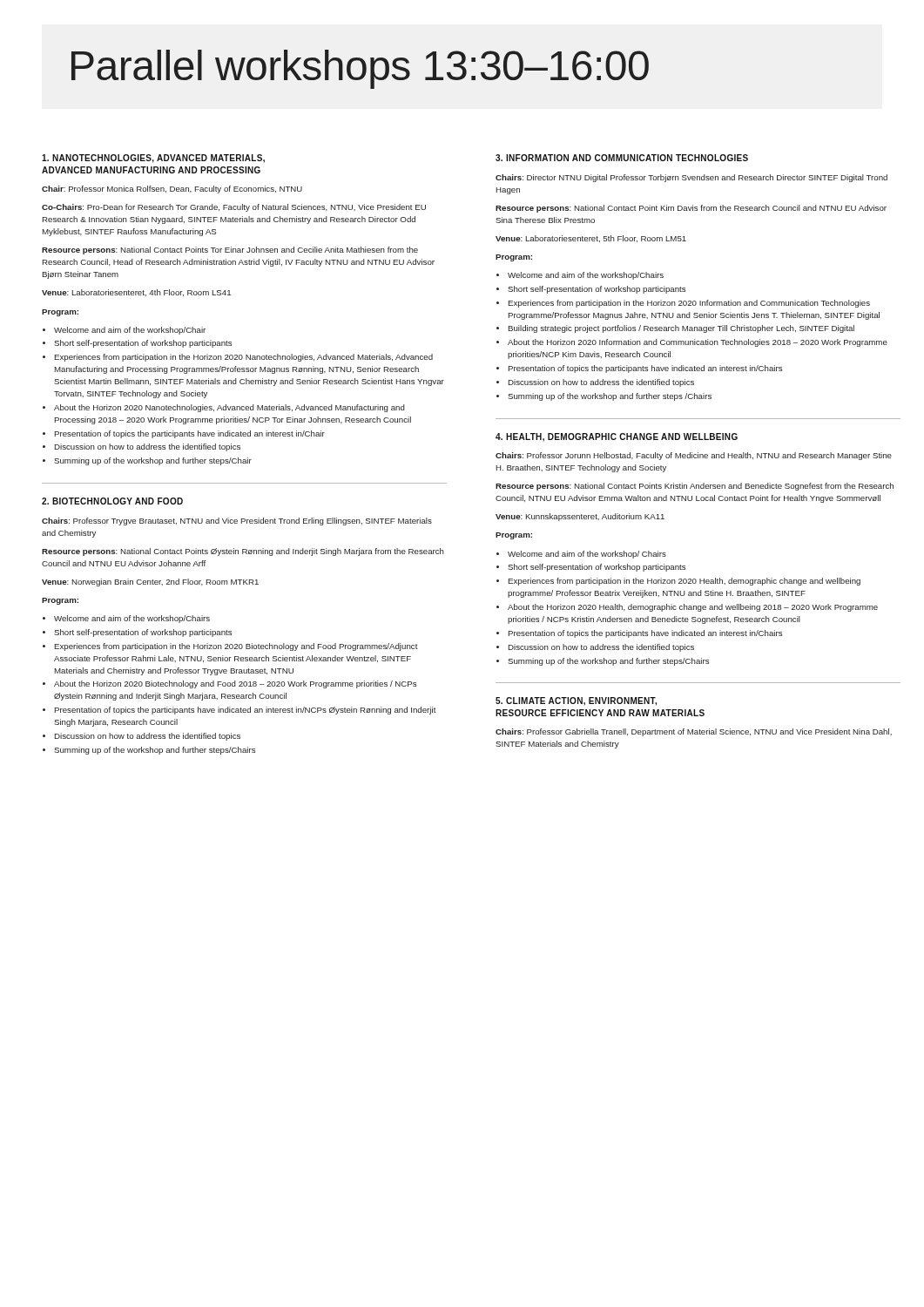Viewport: 924px width, 1307px height.
Task: Click the passage that begins "Chairs: Professor Trygve Brautaset, NTNU and Vice"
Action: tap(244, 527)
